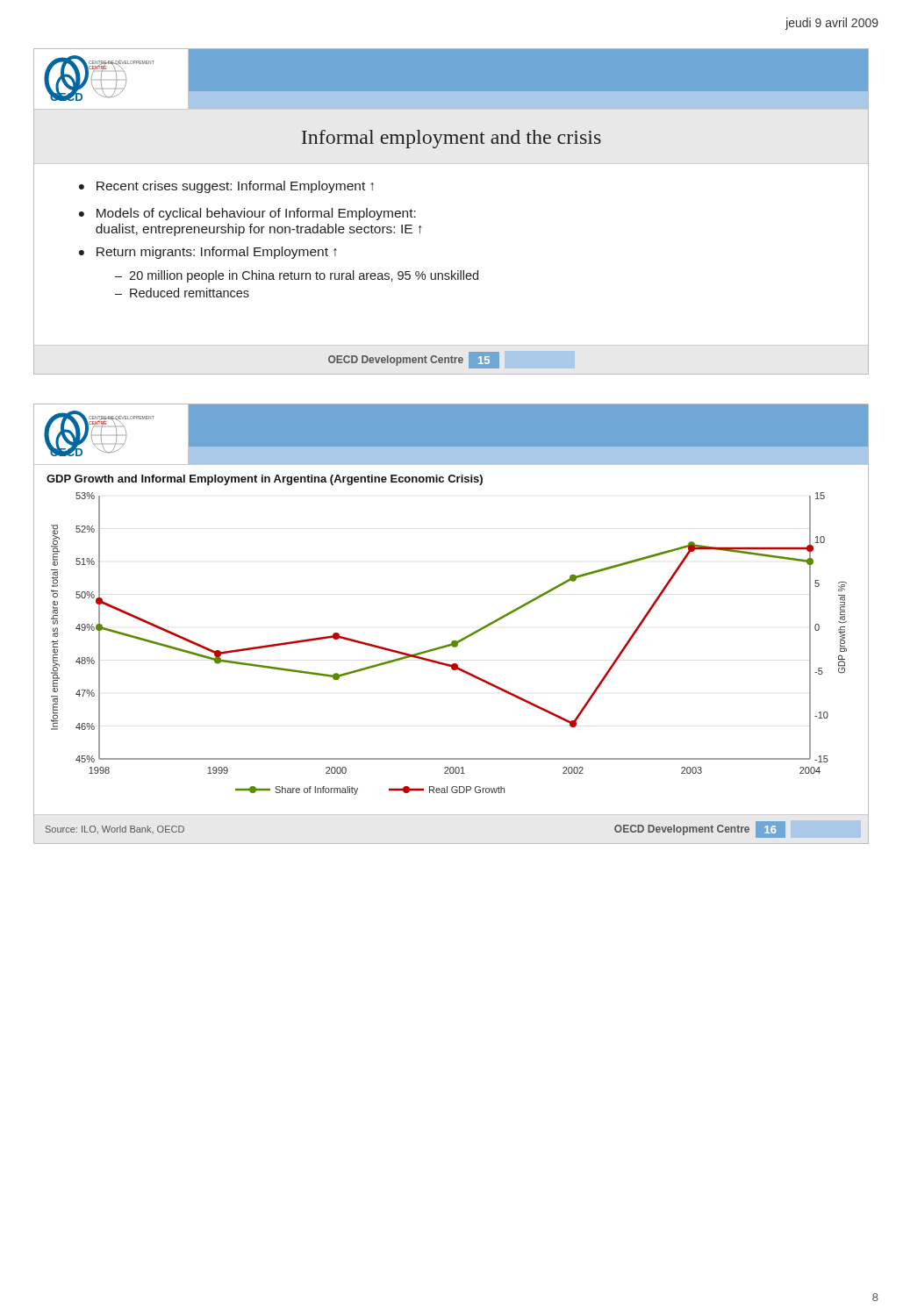Find the block on this page that starts "– 20 million people in"
Screen dimensions: 1316x903
point(297,276)
